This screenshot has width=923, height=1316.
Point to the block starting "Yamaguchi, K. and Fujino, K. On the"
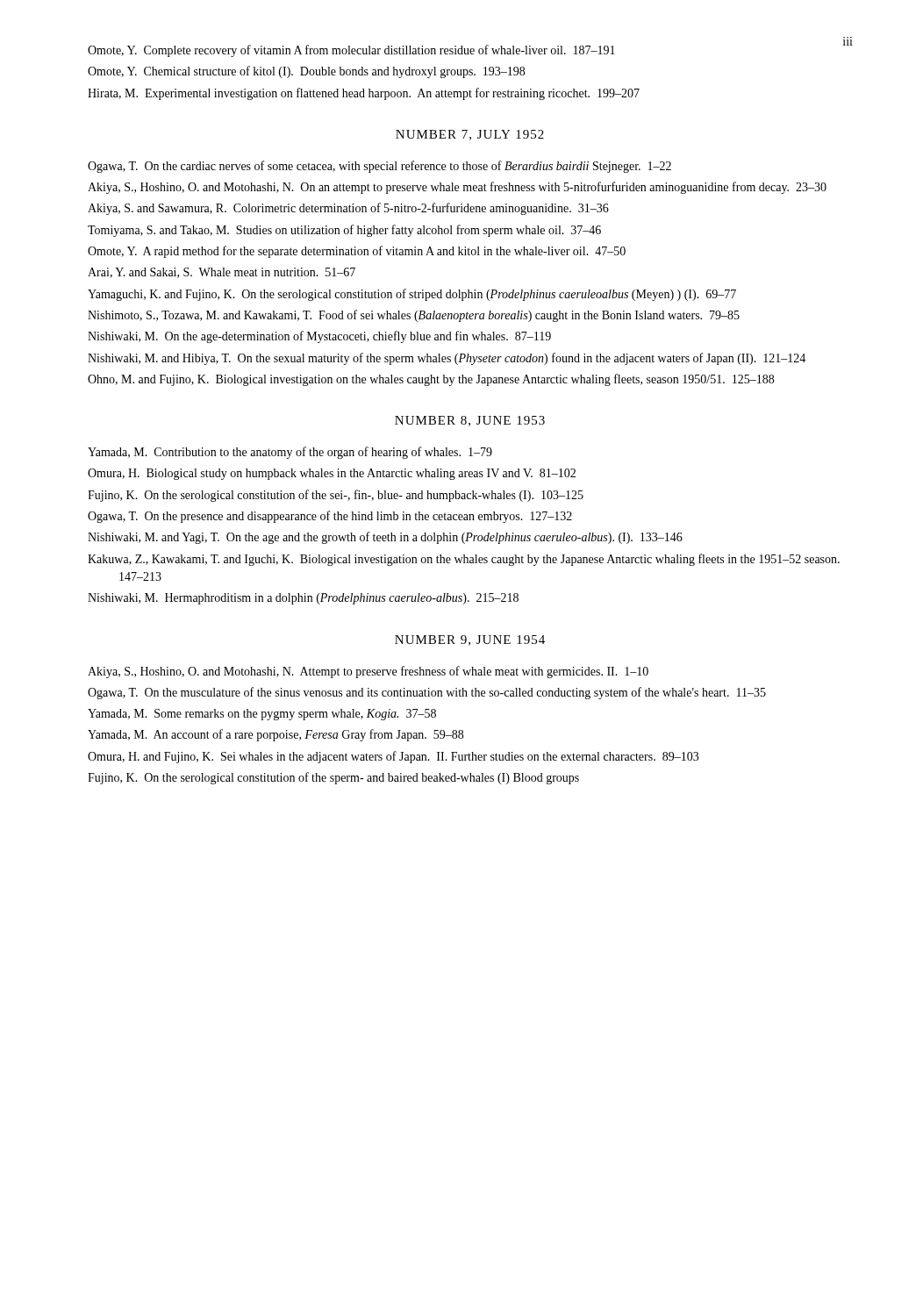412,294
